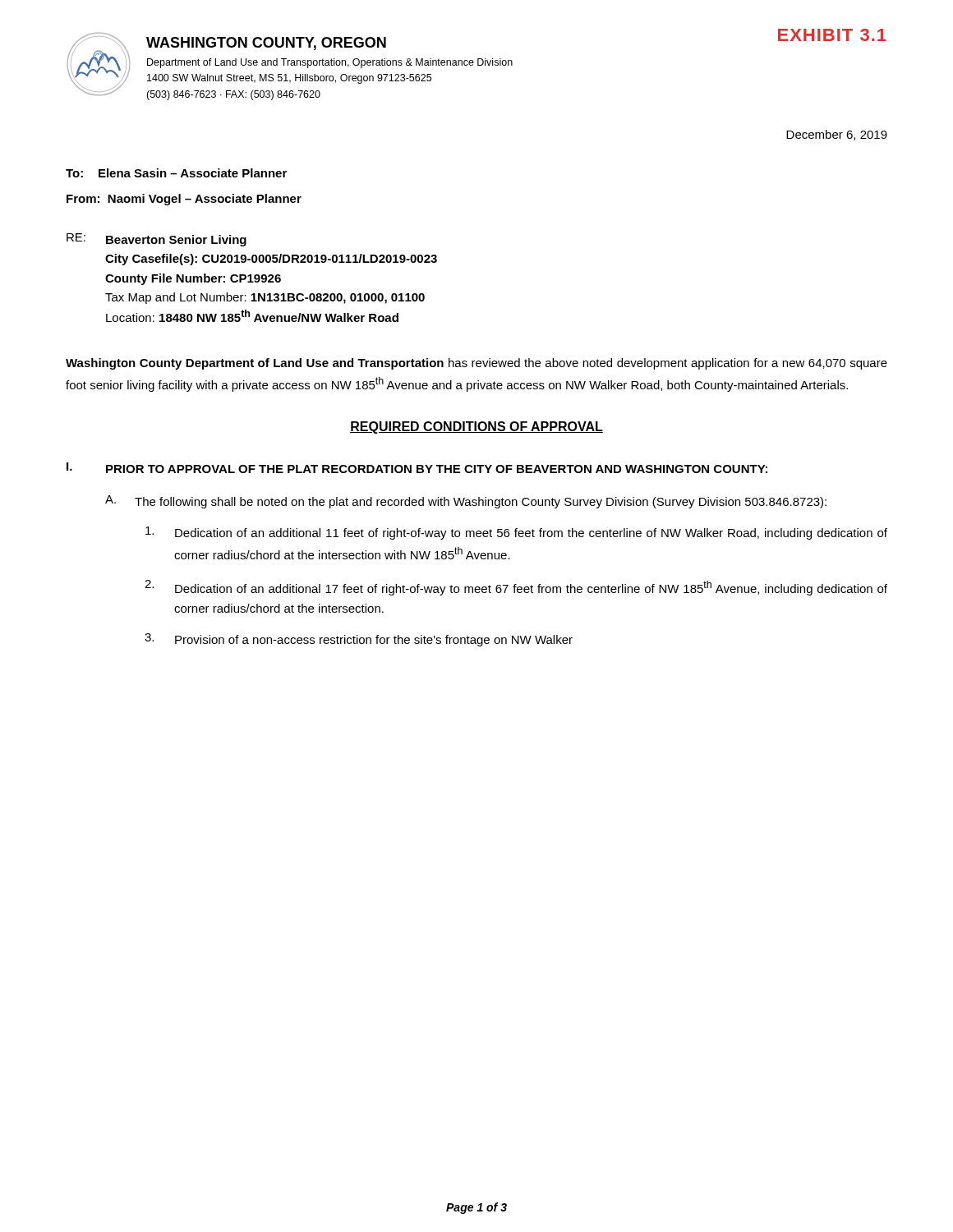
Task: Locate the region starting "RE: Beaverton Senior"
Action: [x=252, y=279]
